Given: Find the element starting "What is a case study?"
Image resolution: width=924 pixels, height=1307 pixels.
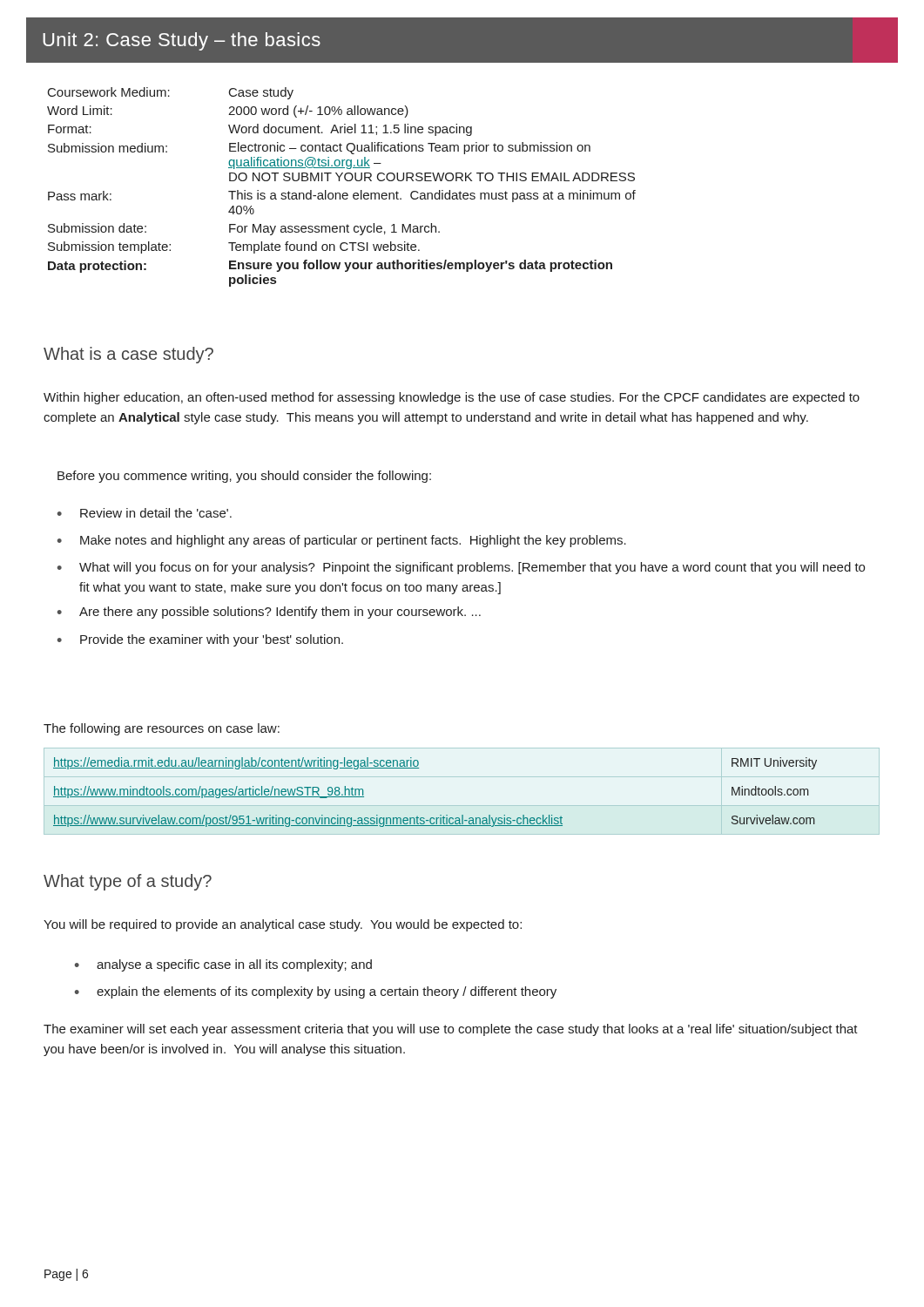Looking at the screenshot, I should pos(129,354).
